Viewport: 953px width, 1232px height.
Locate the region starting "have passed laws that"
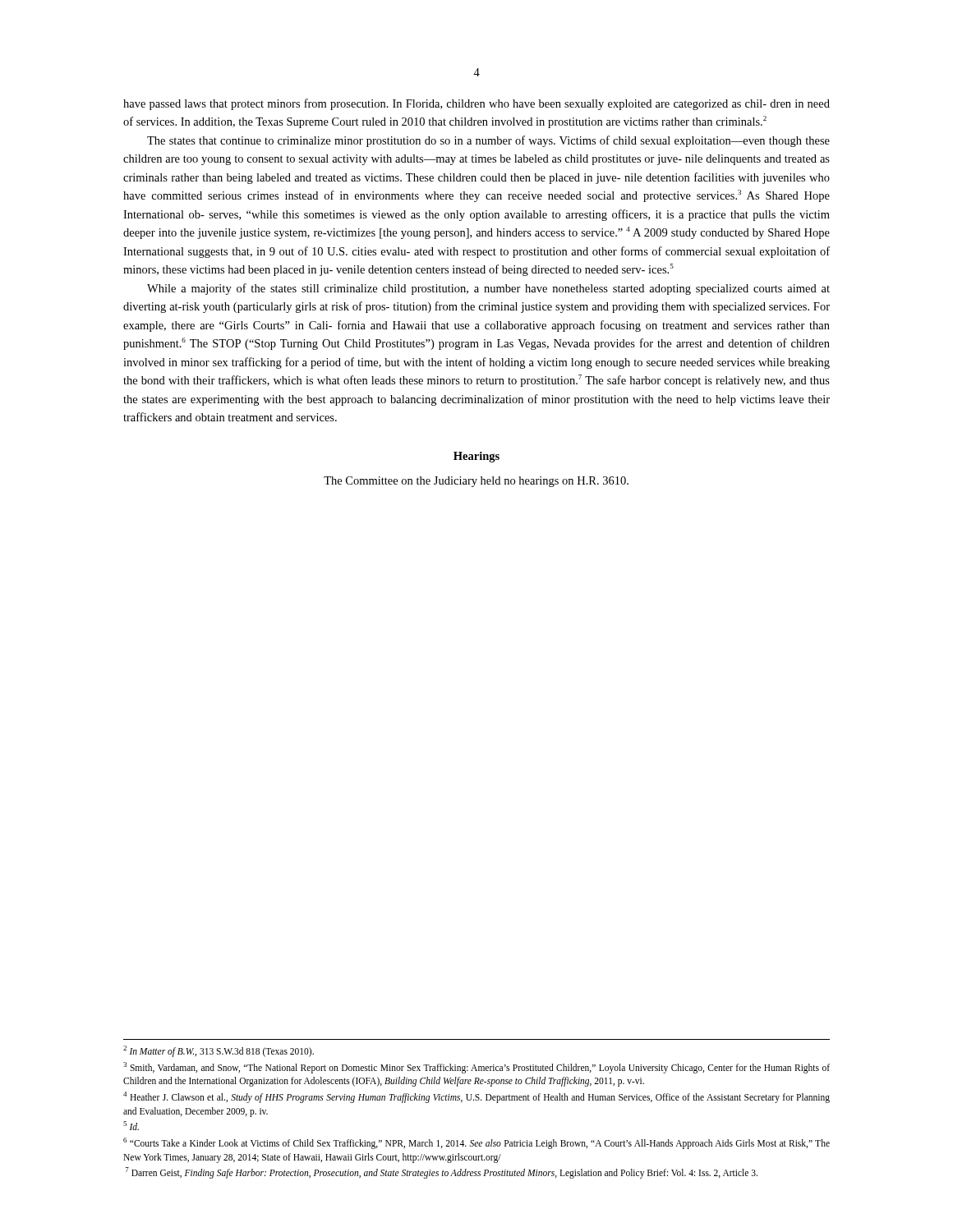pyautogui.click(x=476, y=261)
